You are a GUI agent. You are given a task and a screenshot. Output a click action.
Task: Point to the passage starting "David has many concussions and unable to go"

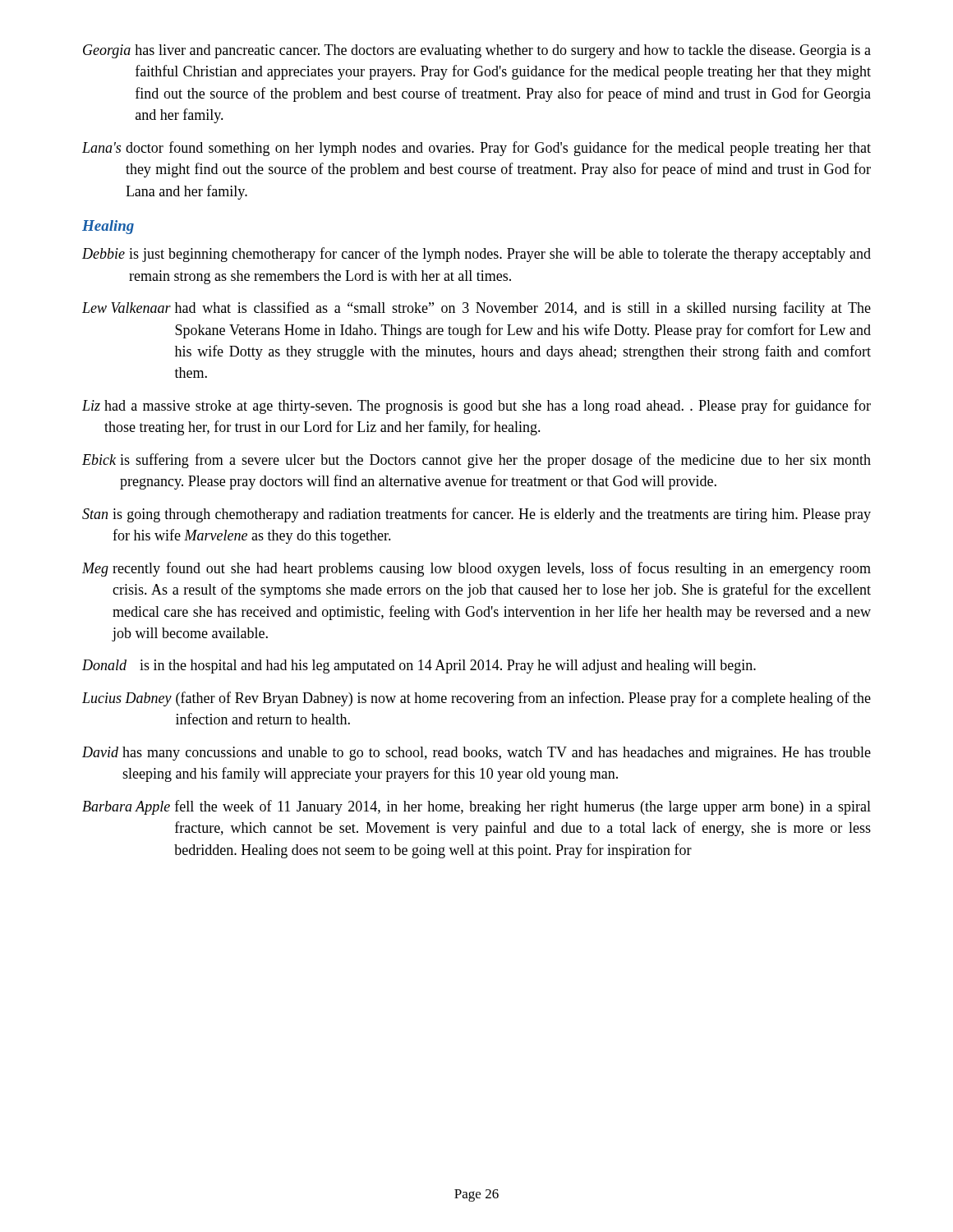pyautogui.click(x=476, y=763)
